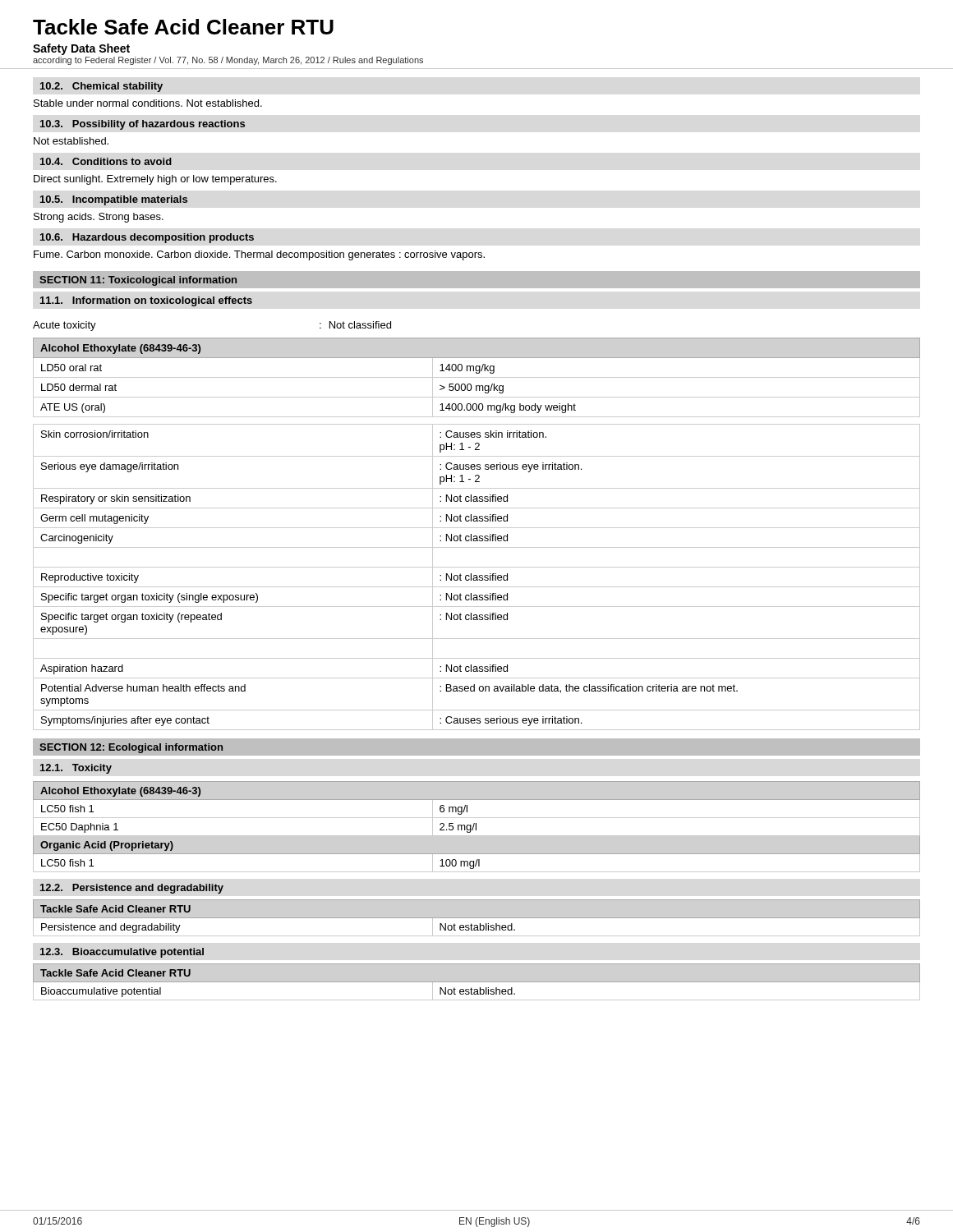The width and height of the screenshot is (953, 1232).
Task: Navigate to the region starting "Acute toxicity : Not classified"
Action: point(67,326)
